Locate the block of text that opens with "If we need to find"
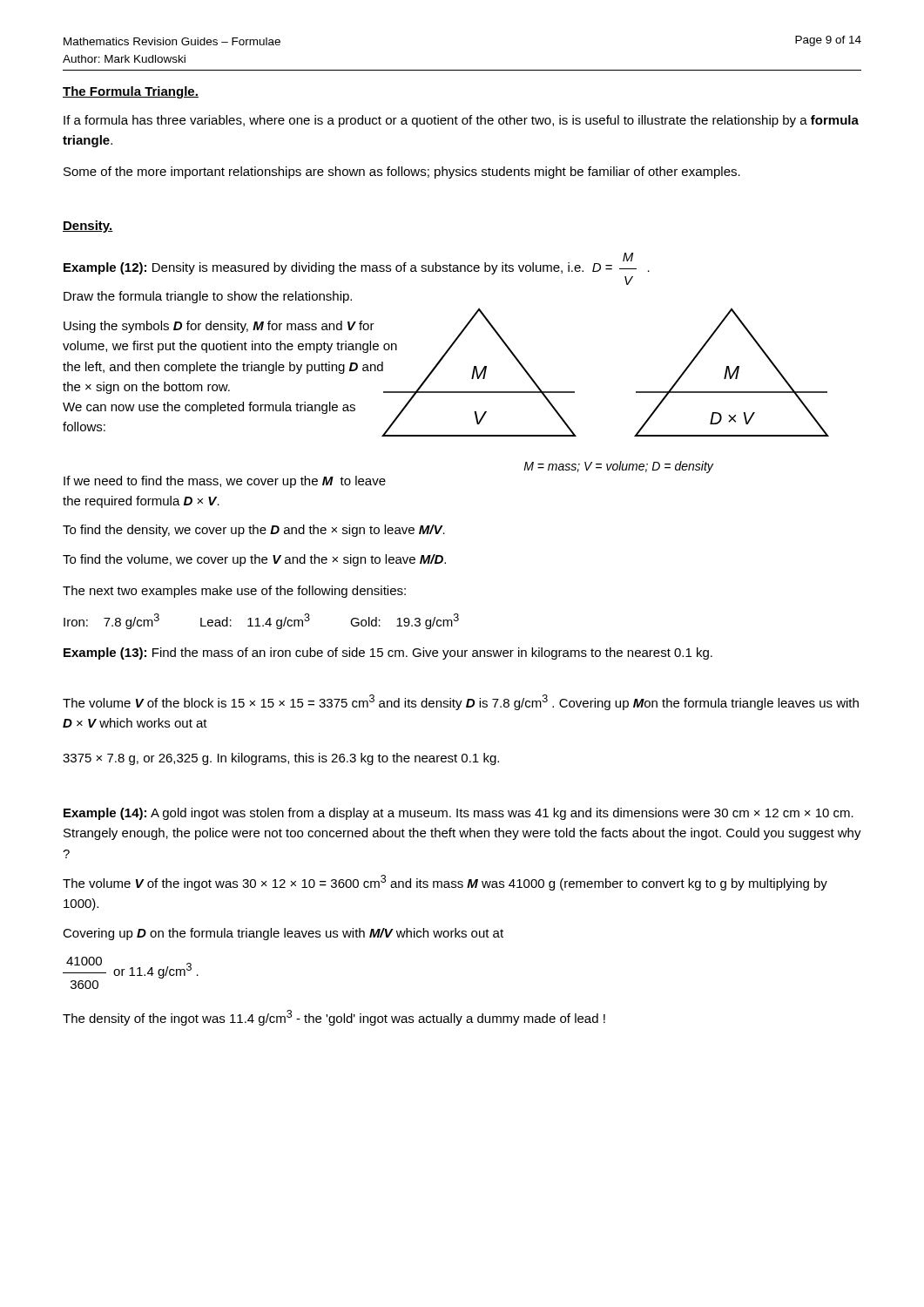 pos(224,491)
